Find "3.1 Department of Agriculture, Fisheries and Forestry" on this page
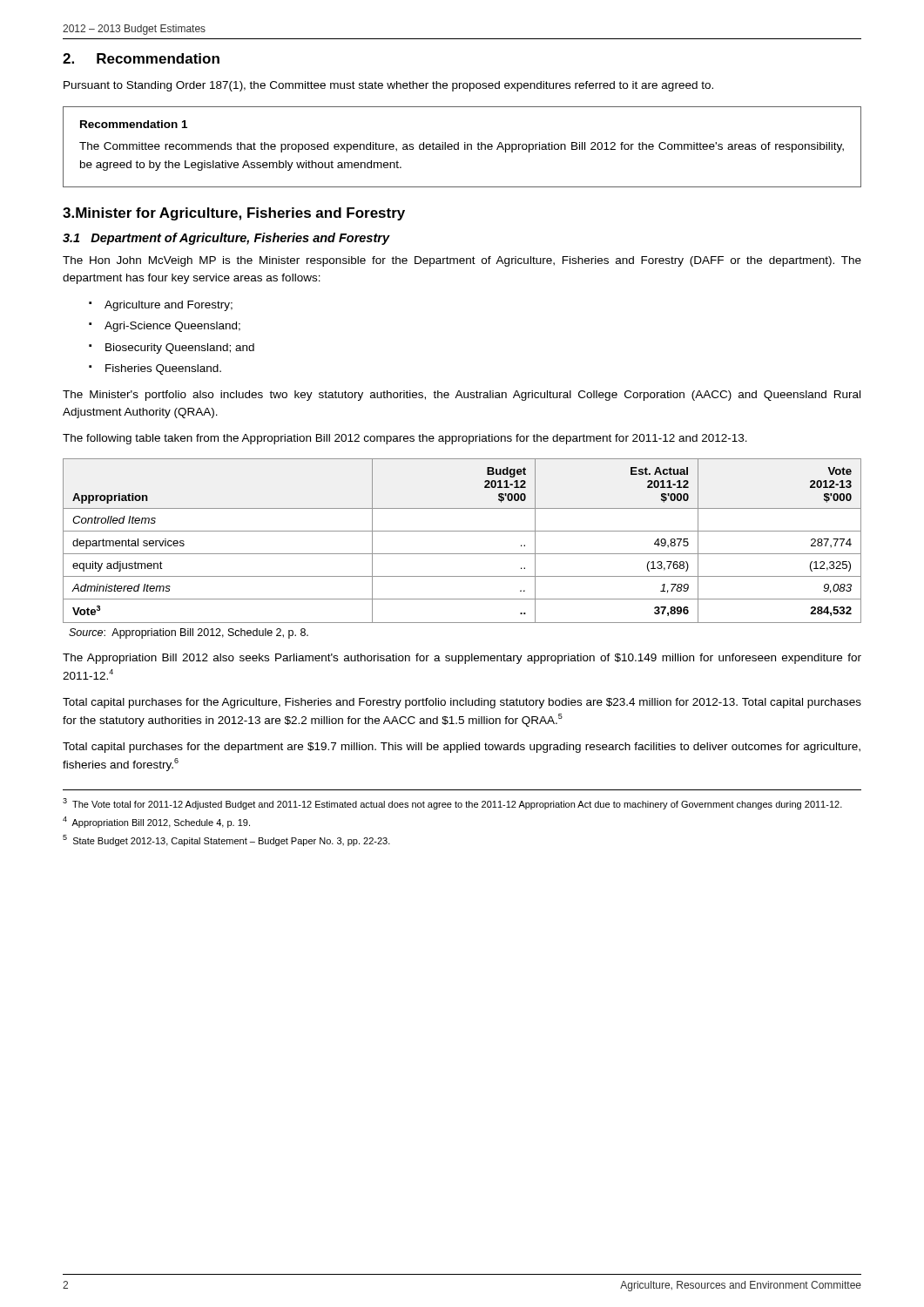This screenshot has width=924, height=1307. (226, 239)
